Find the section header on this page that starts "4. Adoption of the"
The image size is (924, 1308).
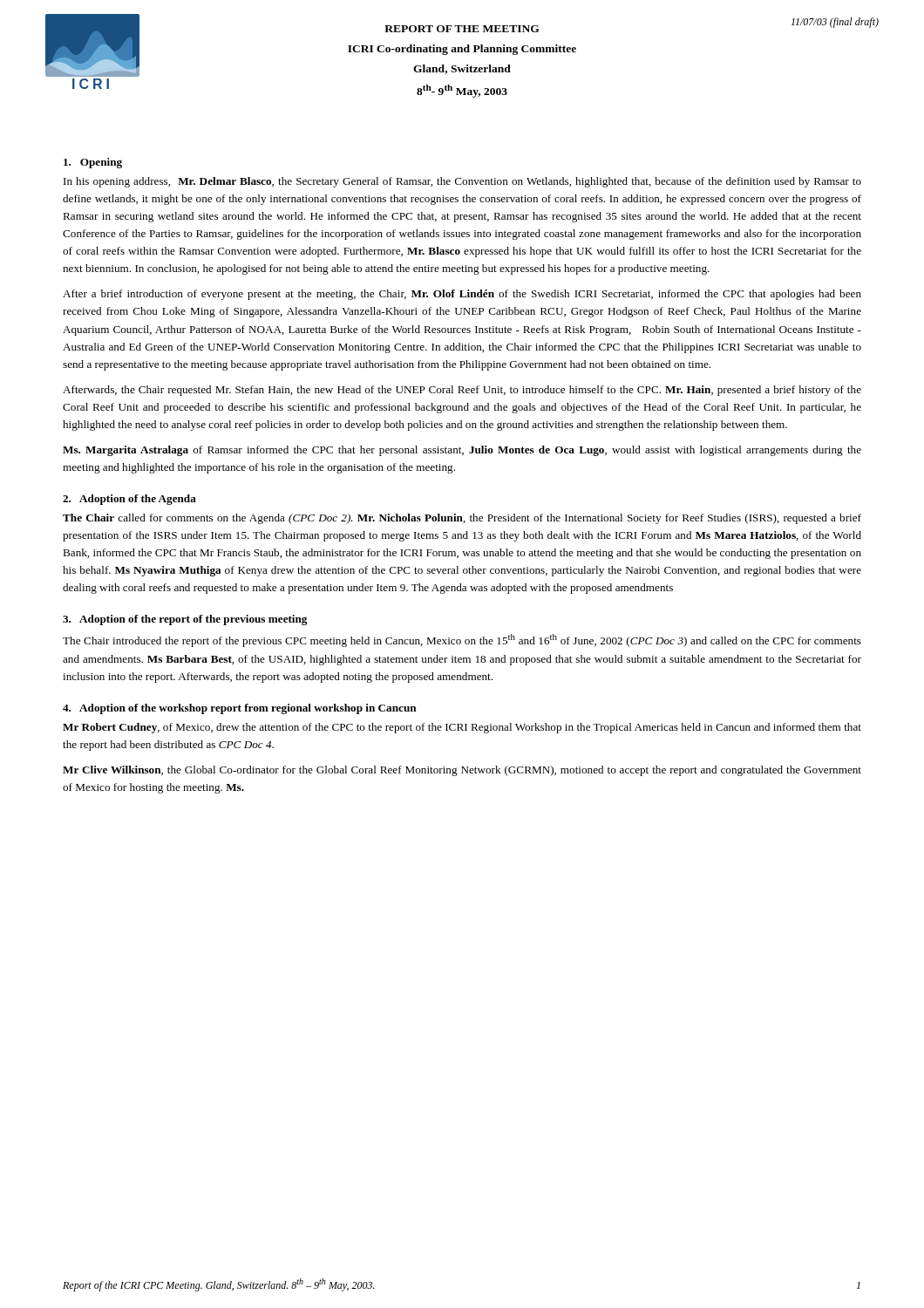coord(240,707)
